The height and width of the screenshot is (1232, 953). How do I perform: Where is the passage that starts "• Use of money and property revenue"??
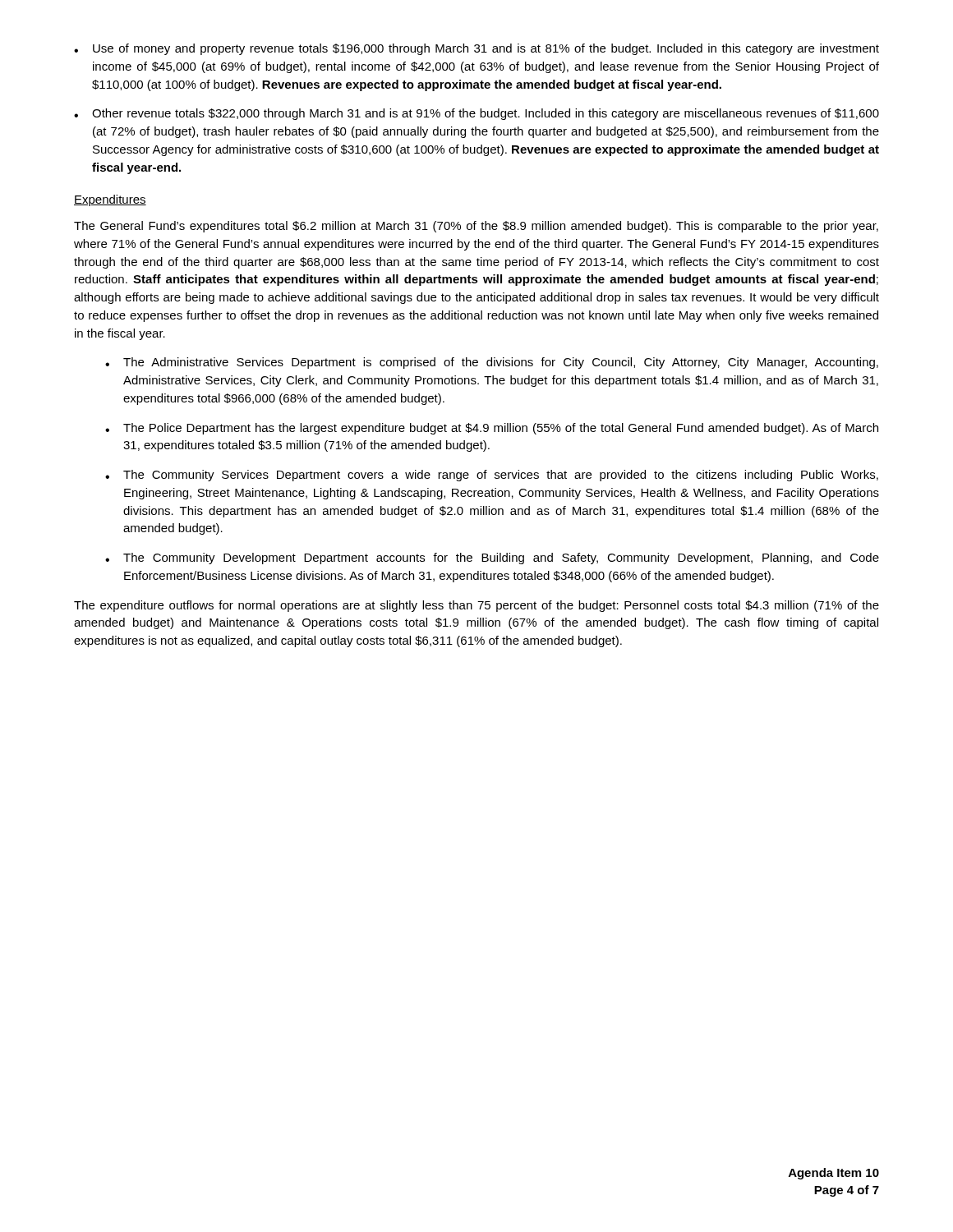coord(476,66)
